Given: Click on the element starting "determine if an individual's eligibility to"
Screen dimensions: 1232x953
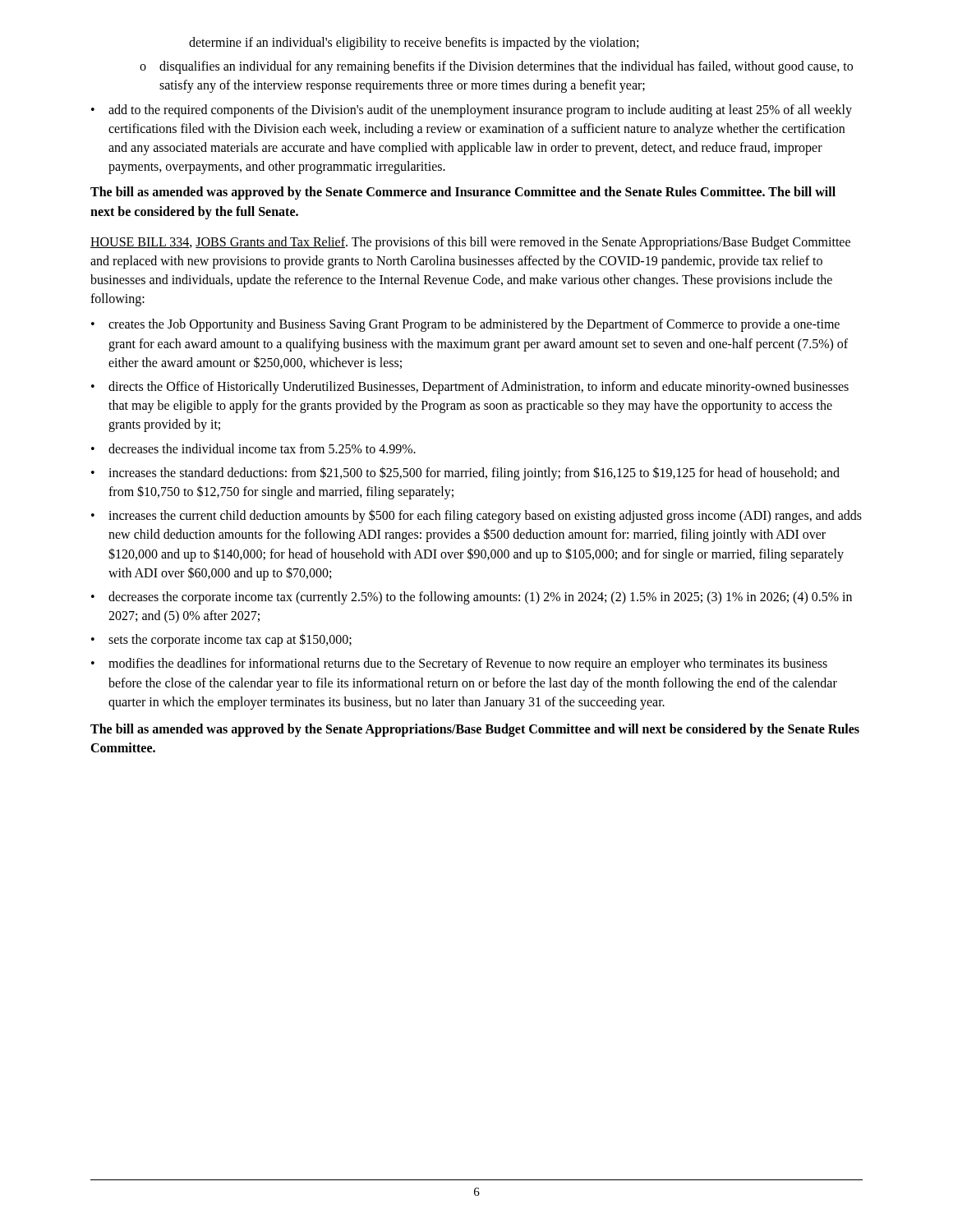Looking at the screenshot, I should tap(414, 42).
